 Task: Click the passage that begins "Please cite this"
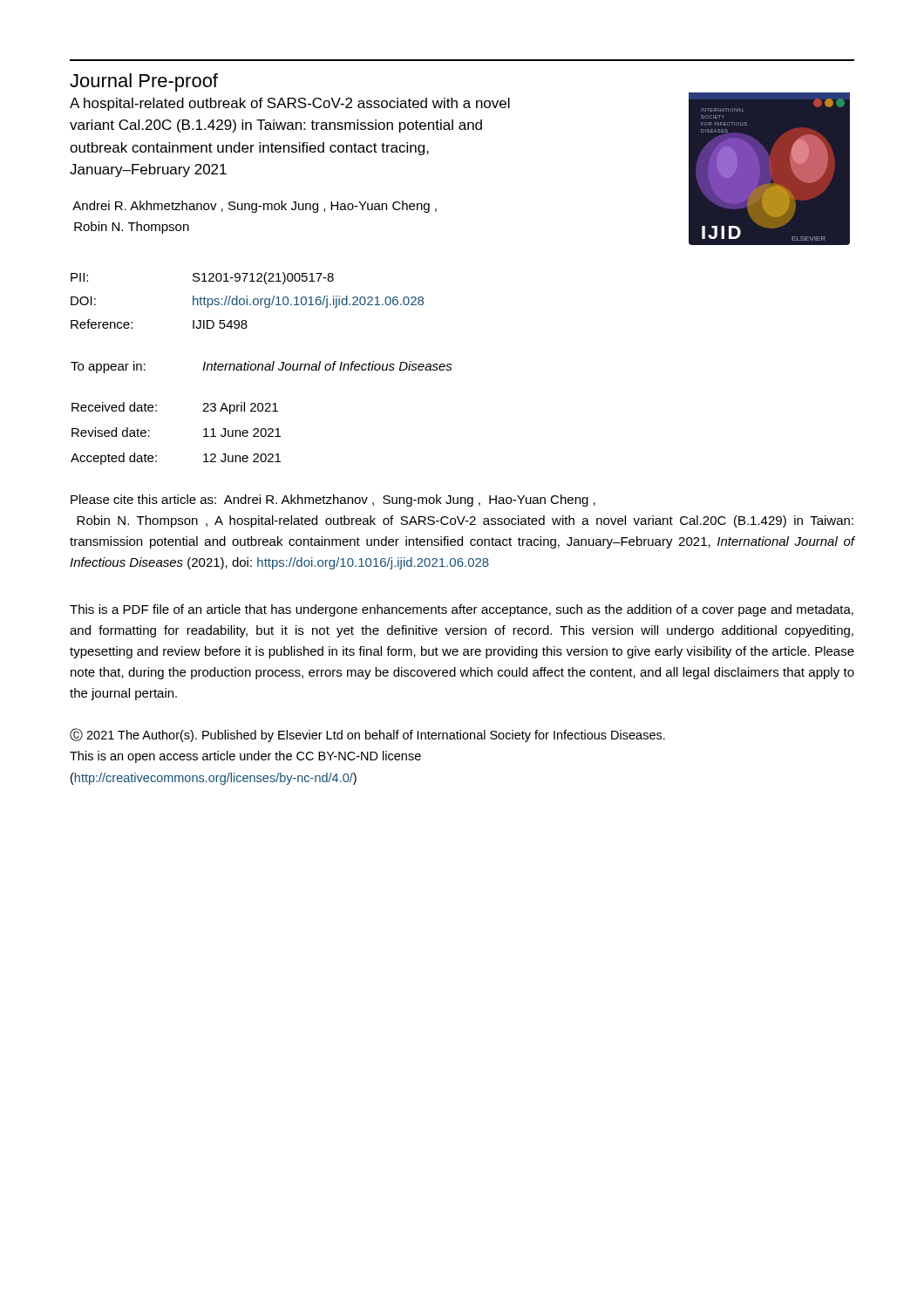tap(462, 530)
